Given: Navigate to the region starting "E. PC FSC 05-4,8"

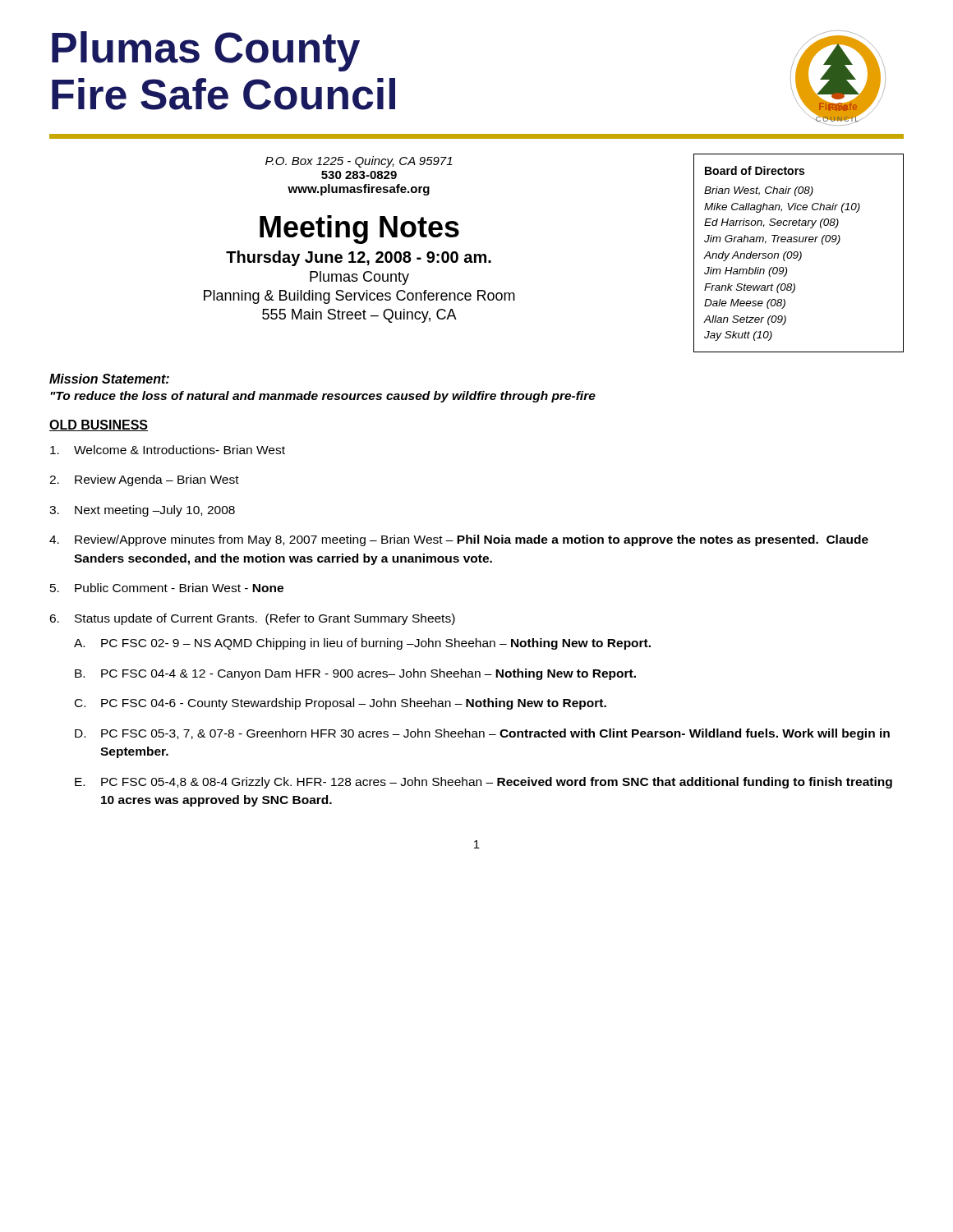Looking at the screenshot, I should (489, 791).
